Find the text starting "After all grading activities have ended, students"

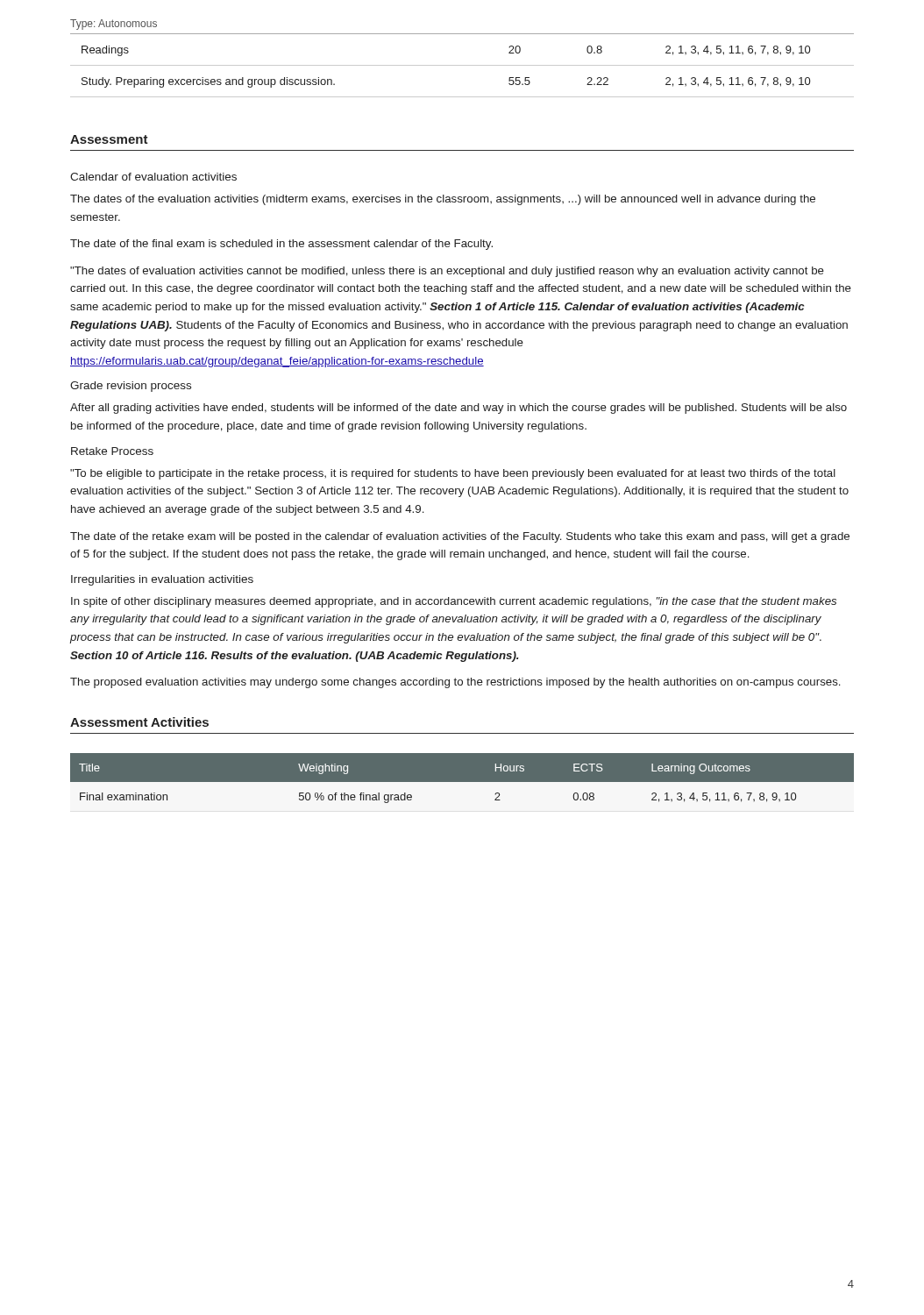point(459,417)
